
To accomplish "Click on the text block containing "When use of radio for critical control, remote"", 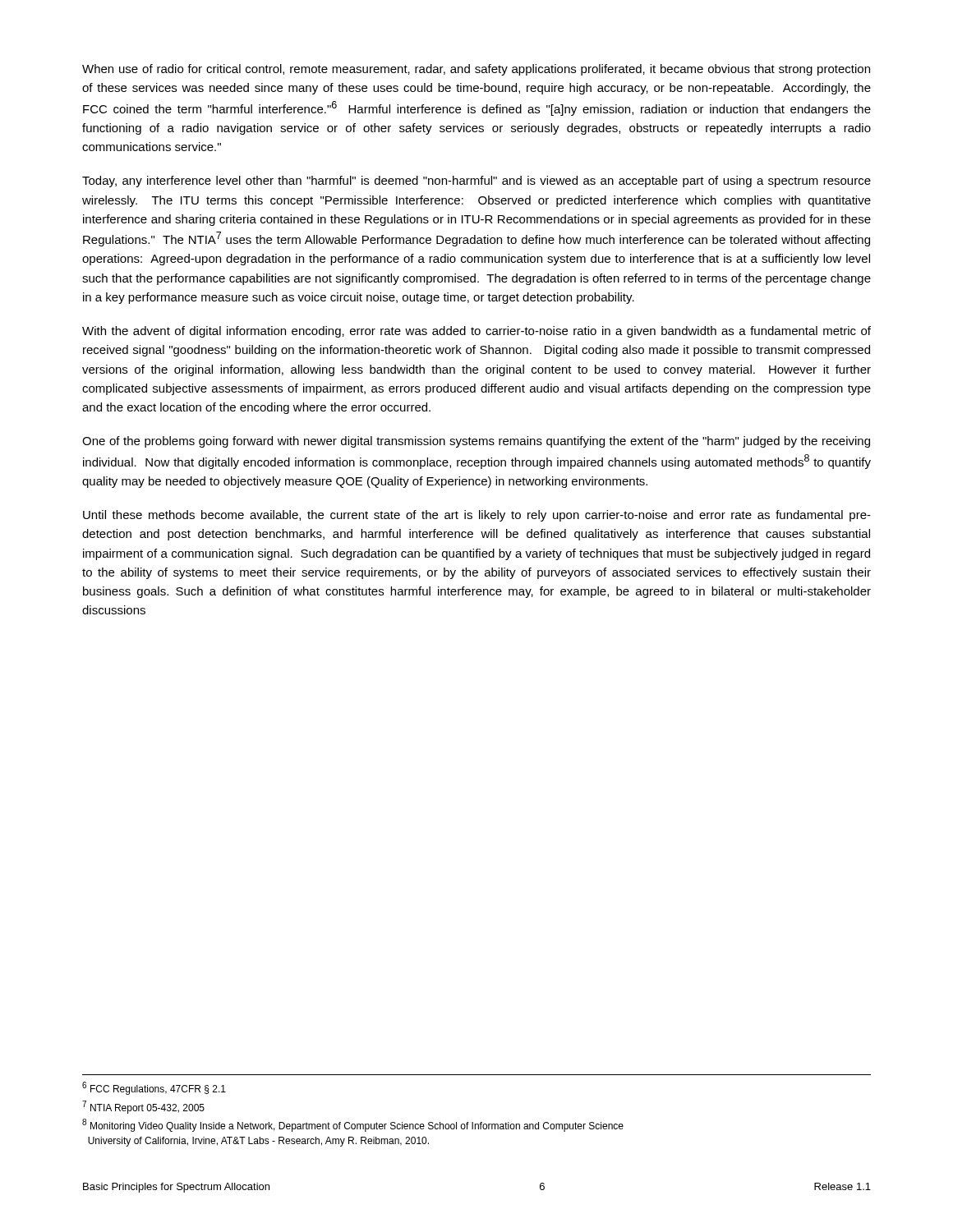I will 476,108.
